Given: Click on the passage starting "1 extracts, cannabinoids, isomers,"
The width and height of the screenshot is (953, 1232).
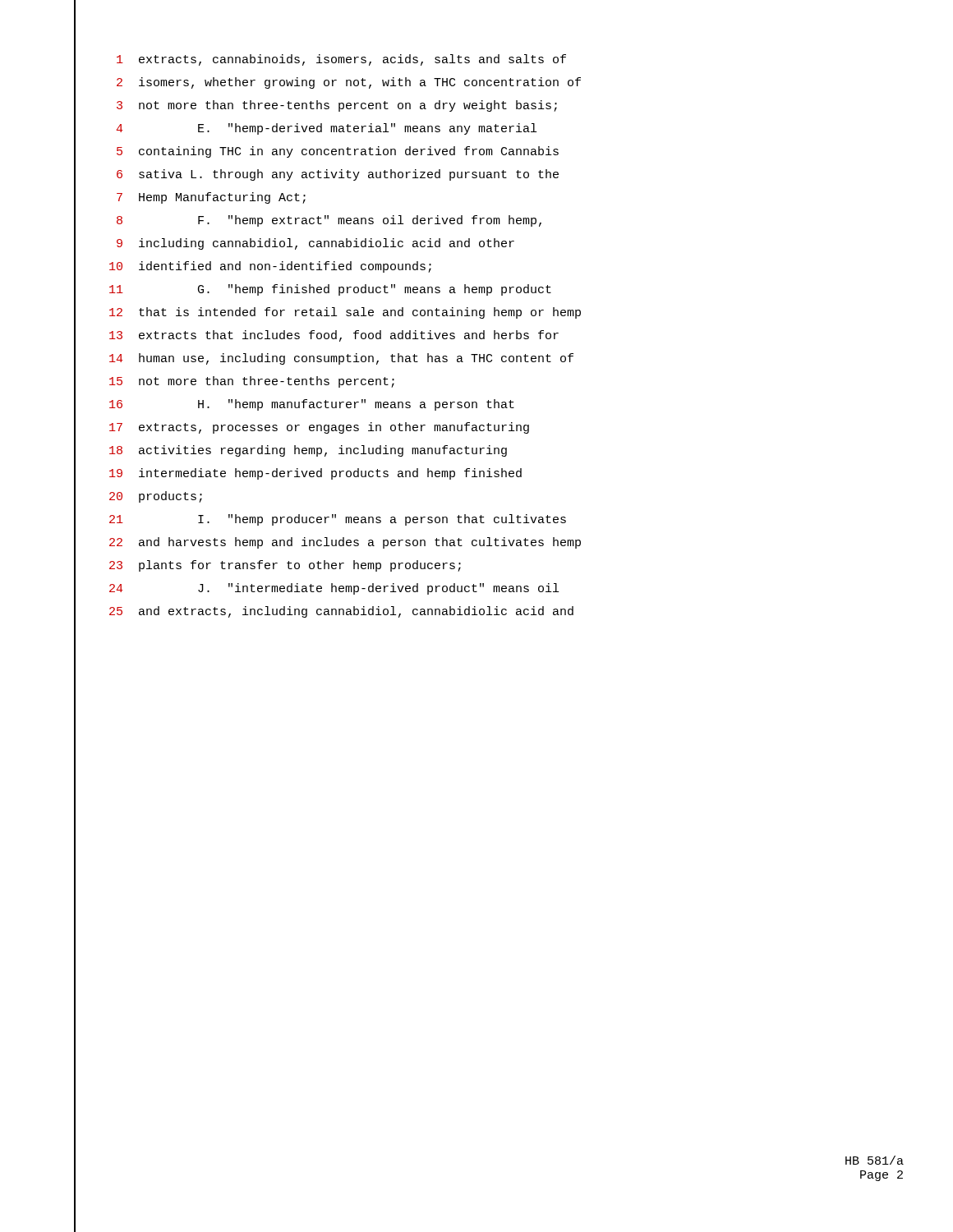Looking at the screenshot, I should point(460,61).
